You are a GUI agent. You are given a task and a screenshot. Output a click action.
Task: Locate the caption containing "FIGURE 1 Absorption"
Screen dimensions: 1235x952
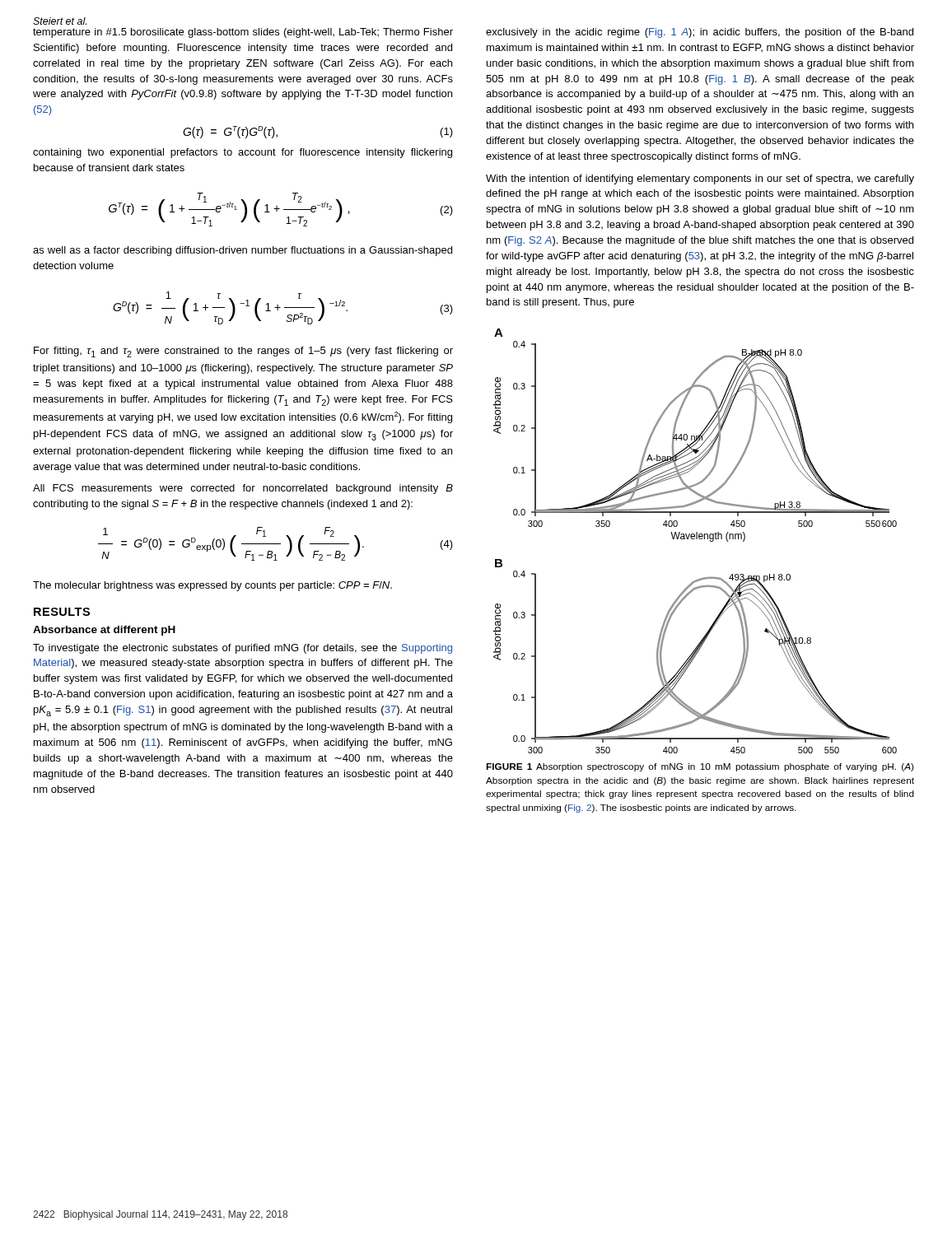700,787
